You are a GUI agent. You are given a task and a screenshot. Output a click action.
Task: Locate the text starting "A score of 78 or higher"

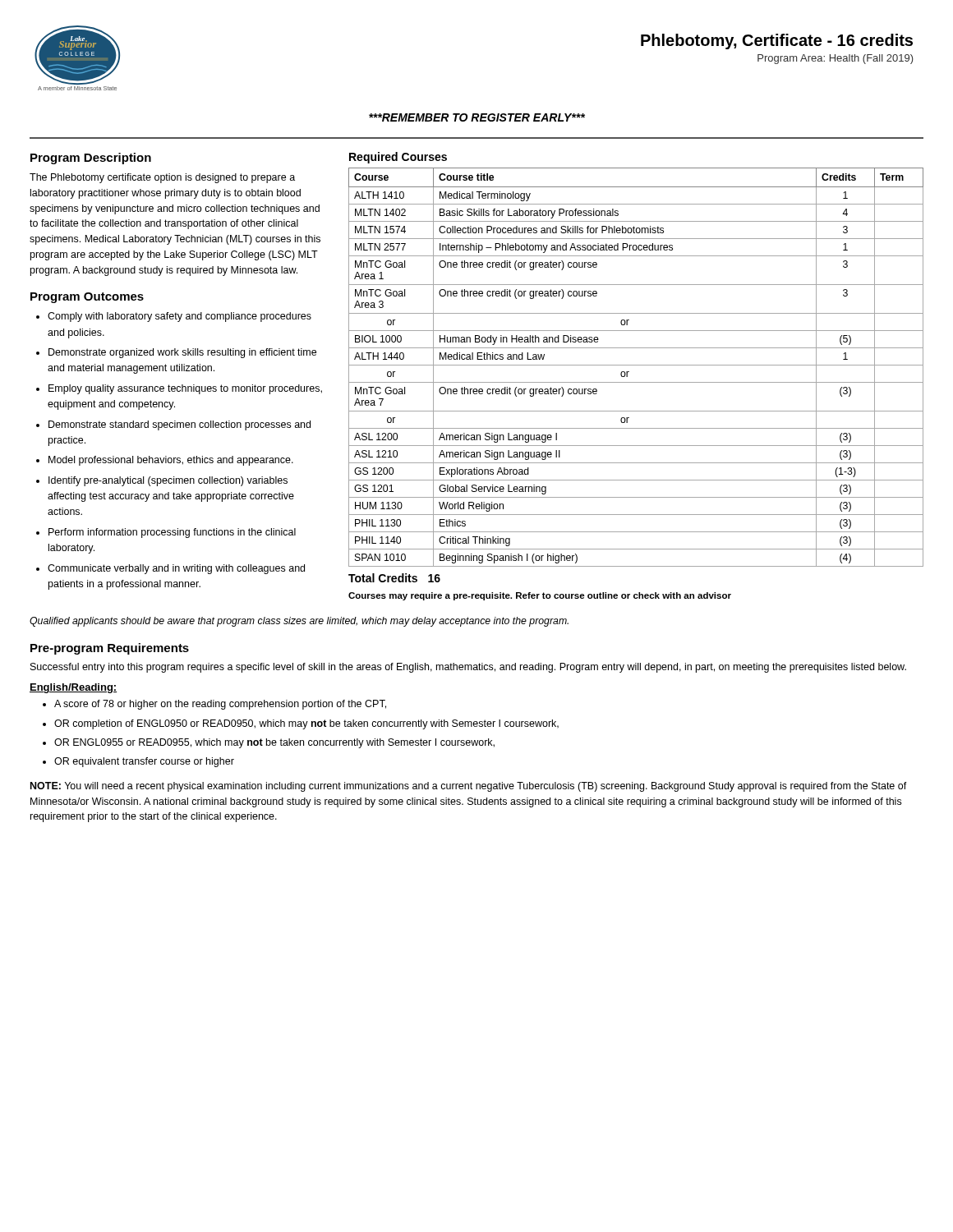click(x=221, y=704)
